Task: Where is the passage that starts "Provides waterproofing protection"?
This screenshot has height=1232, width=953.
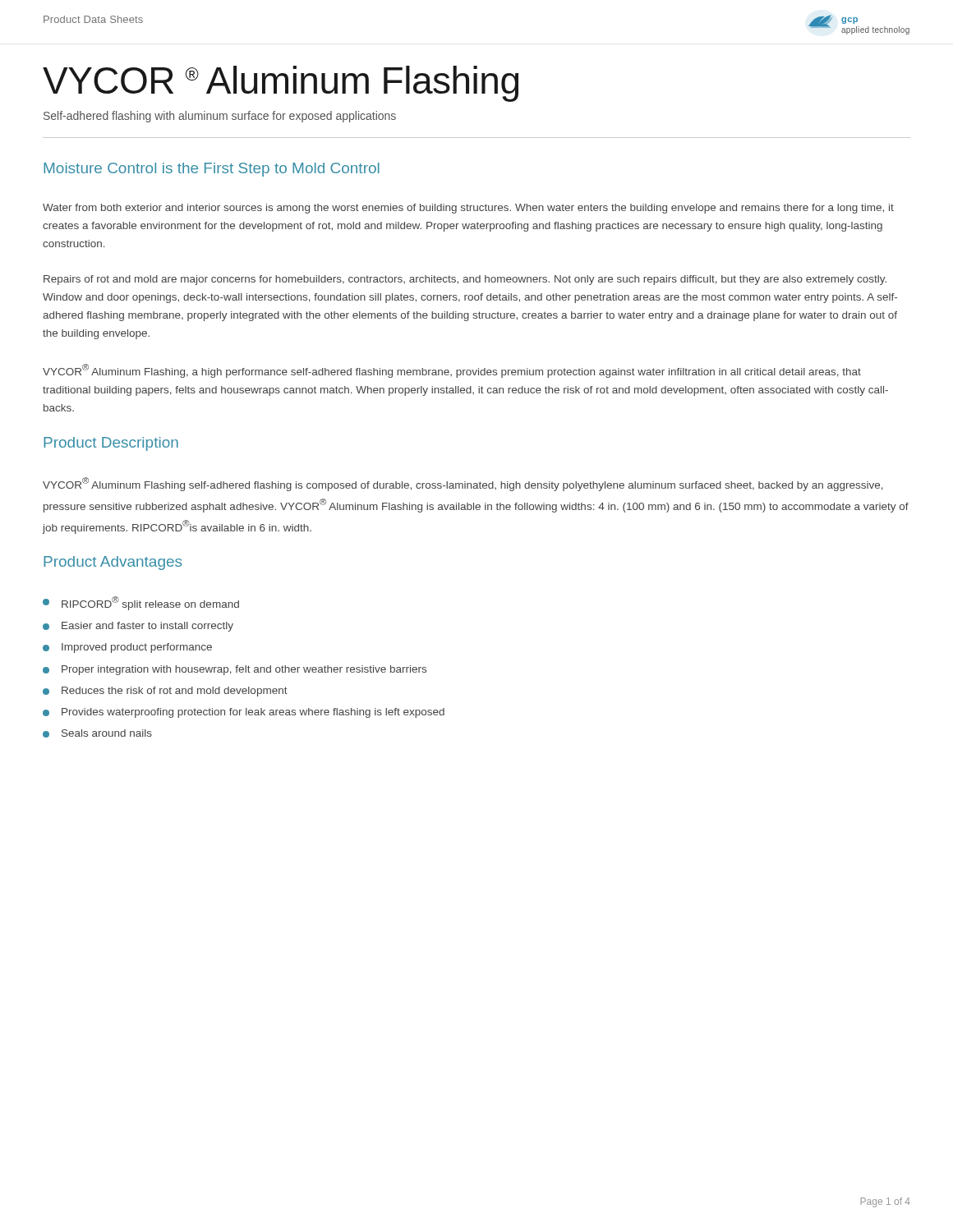Action: 244,712
